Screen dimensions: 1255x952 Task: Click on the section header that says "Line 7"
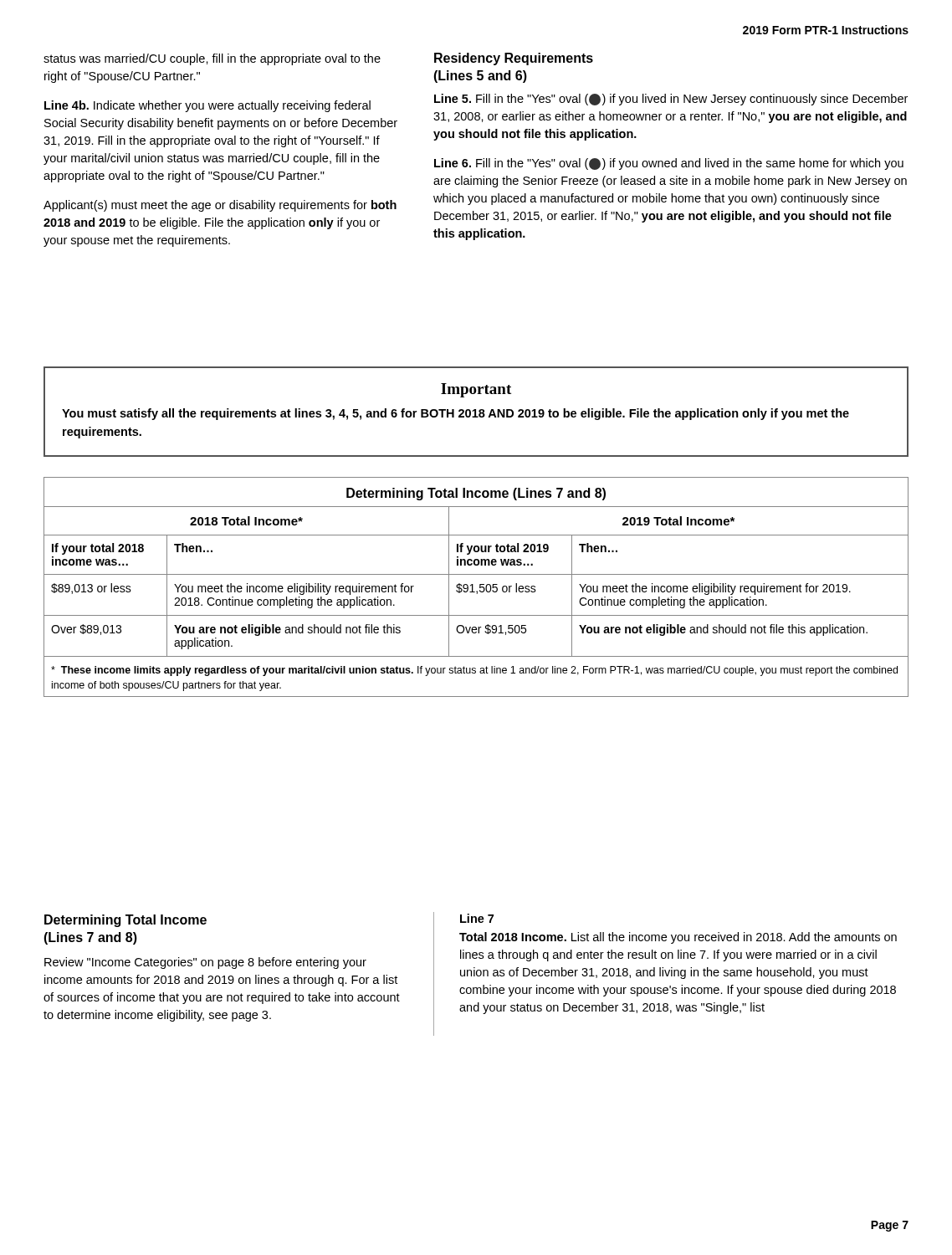click(x=477, y=919)
